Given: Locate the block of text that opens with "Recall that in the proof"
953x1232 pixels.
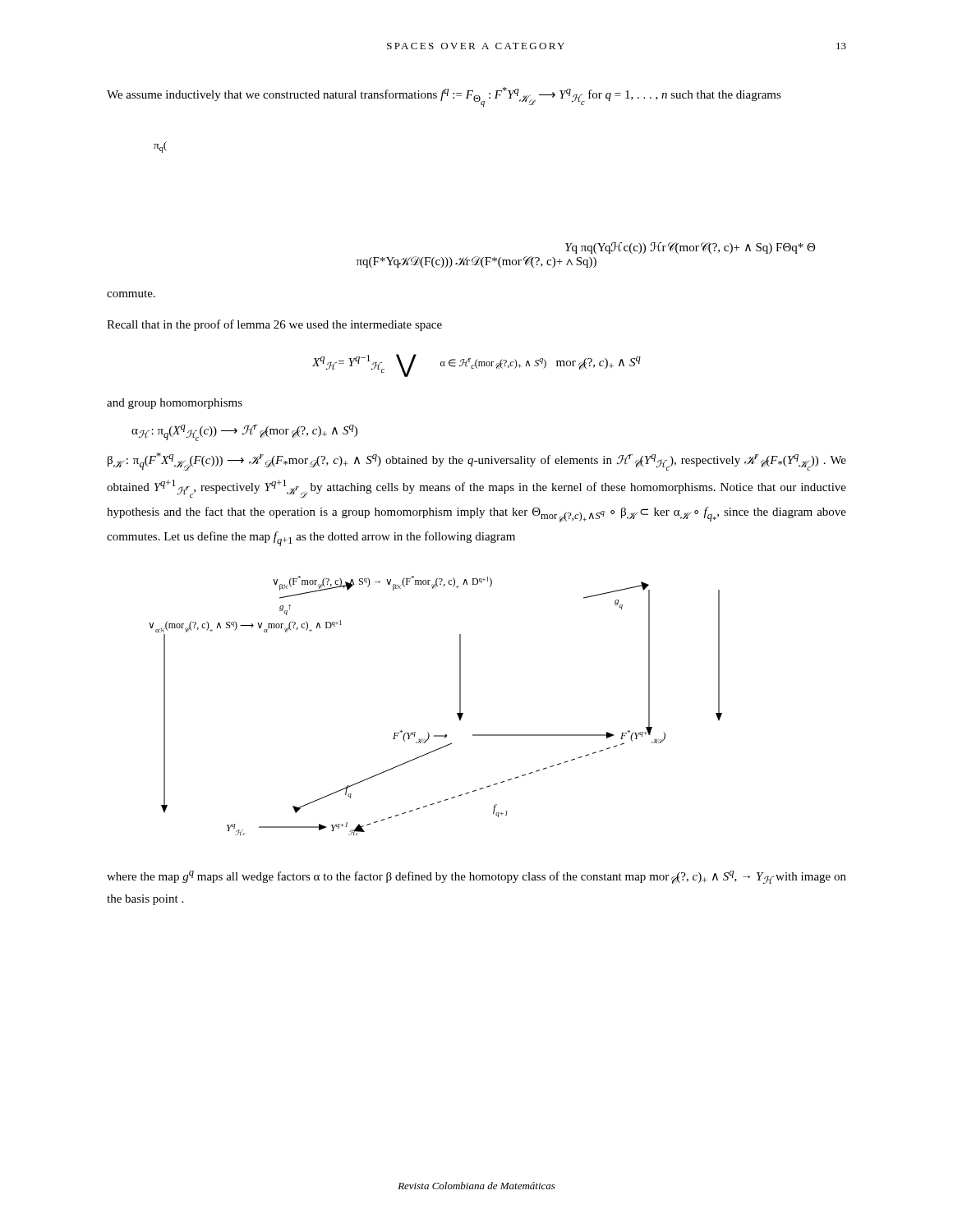Looking at the screenshot, I should pos(275,325).
